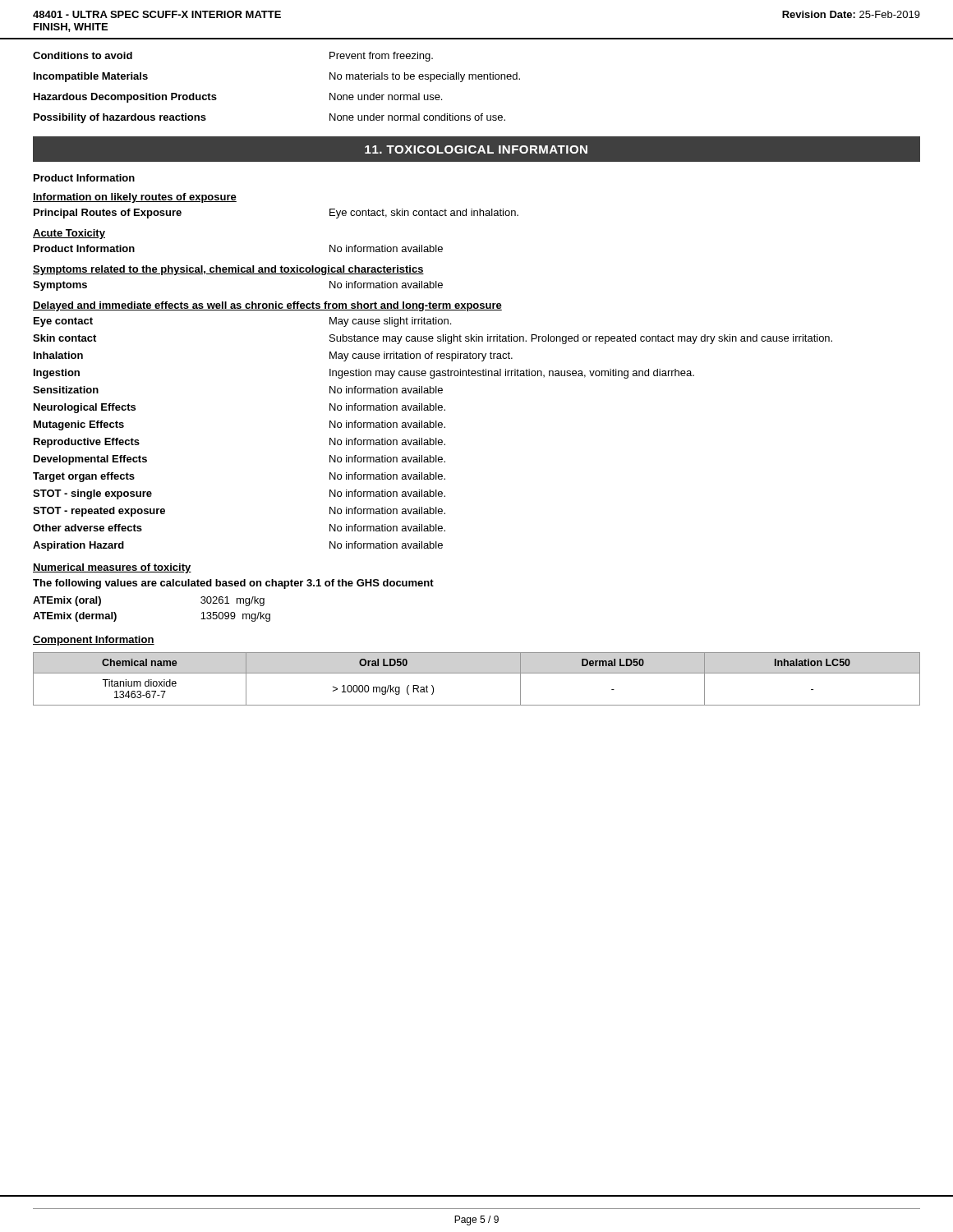The height and width of the screenshot is (1232, 953).
Task: Where is the section header that starts "Numerical measures of"?
Action: tap(112, 567)
